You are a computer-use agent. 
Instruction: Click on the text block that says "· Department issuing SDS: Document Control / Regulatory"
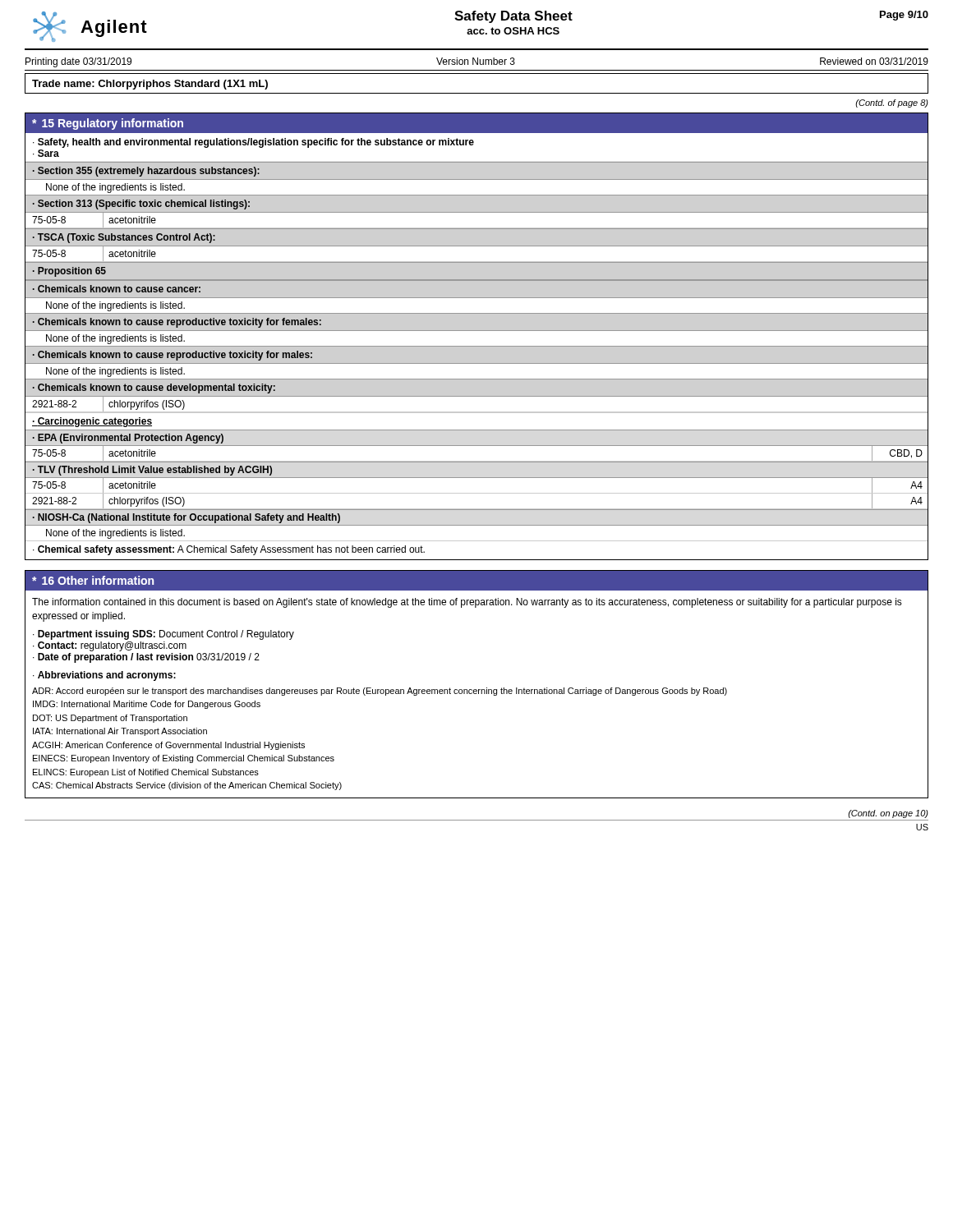coord(163,645)
